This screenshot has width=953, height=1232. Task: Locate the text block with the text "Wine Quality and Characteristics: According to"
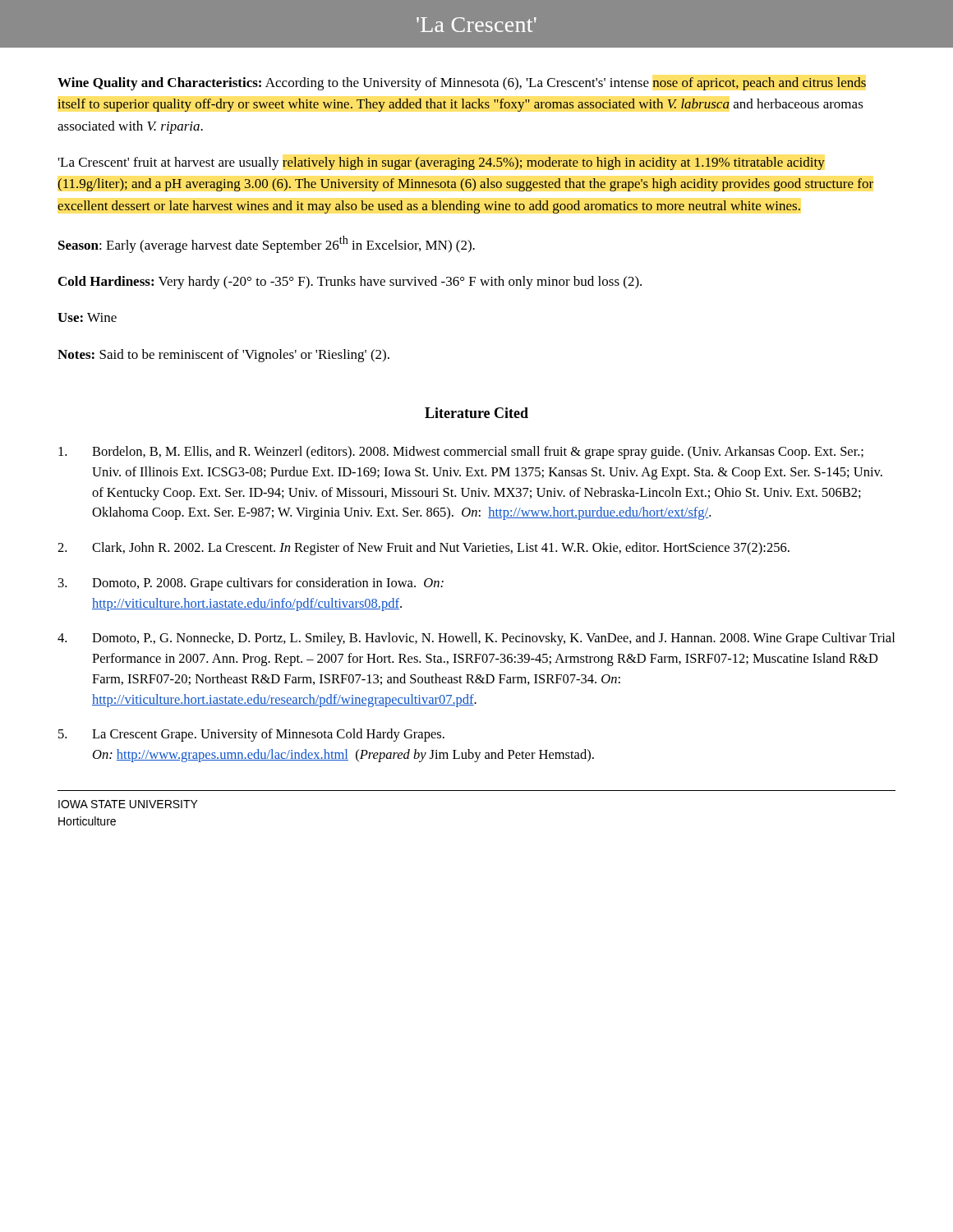tap(462, 104)
